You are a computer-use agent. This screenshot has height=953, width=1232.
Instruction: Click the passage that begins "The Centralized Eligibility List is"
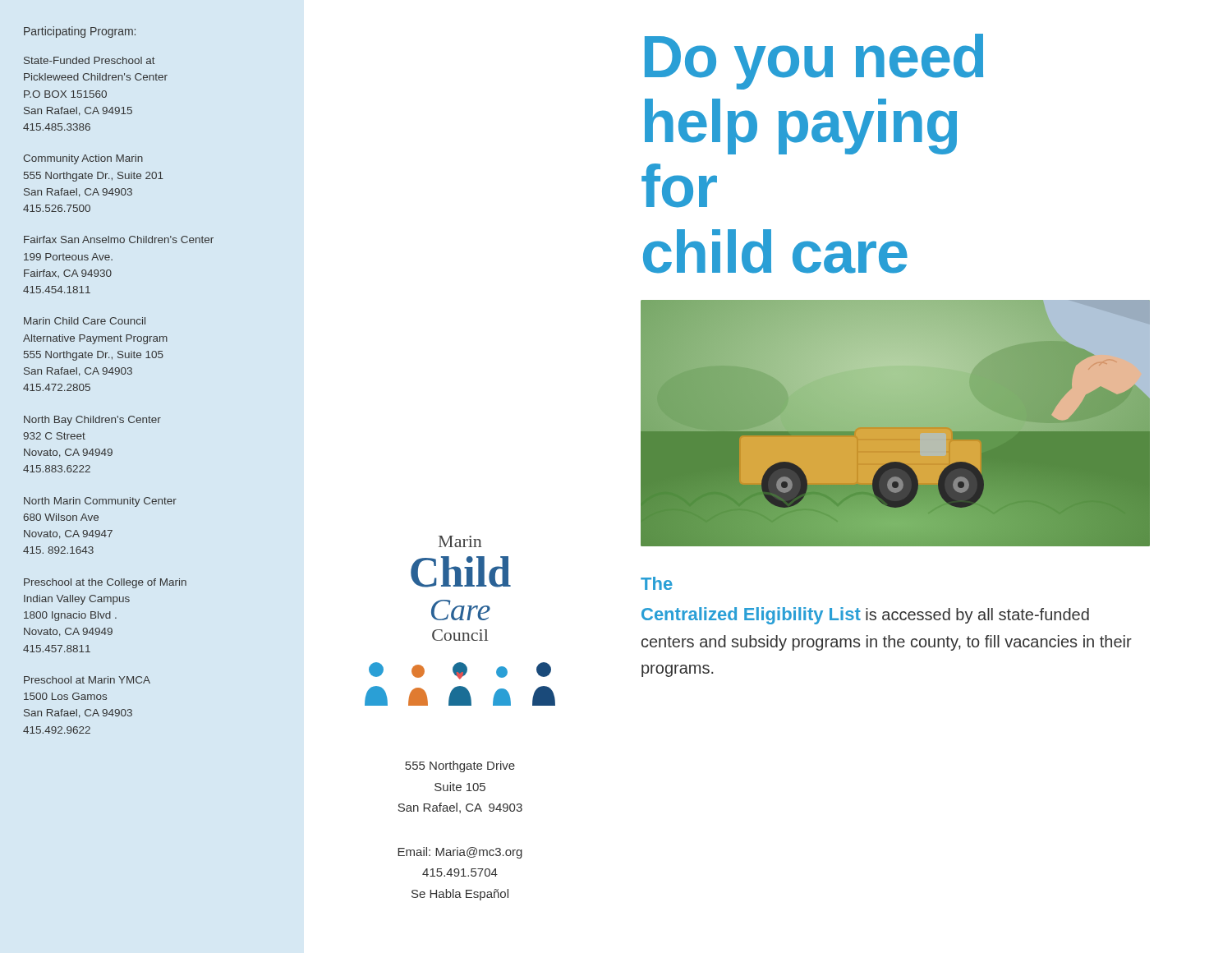(x=887, y=623)
